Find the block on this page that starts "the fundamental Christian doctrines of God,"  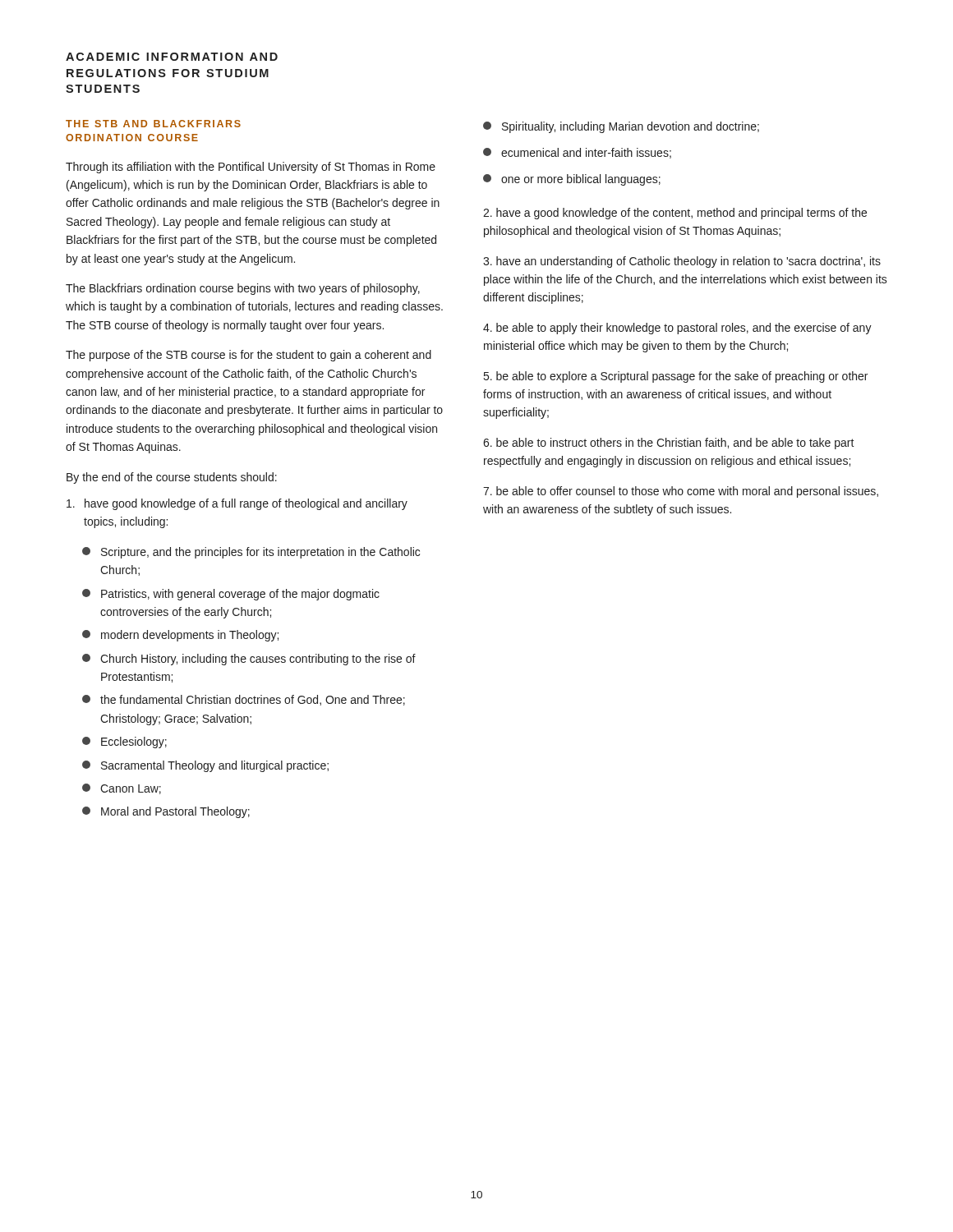[x=263, y=710]
